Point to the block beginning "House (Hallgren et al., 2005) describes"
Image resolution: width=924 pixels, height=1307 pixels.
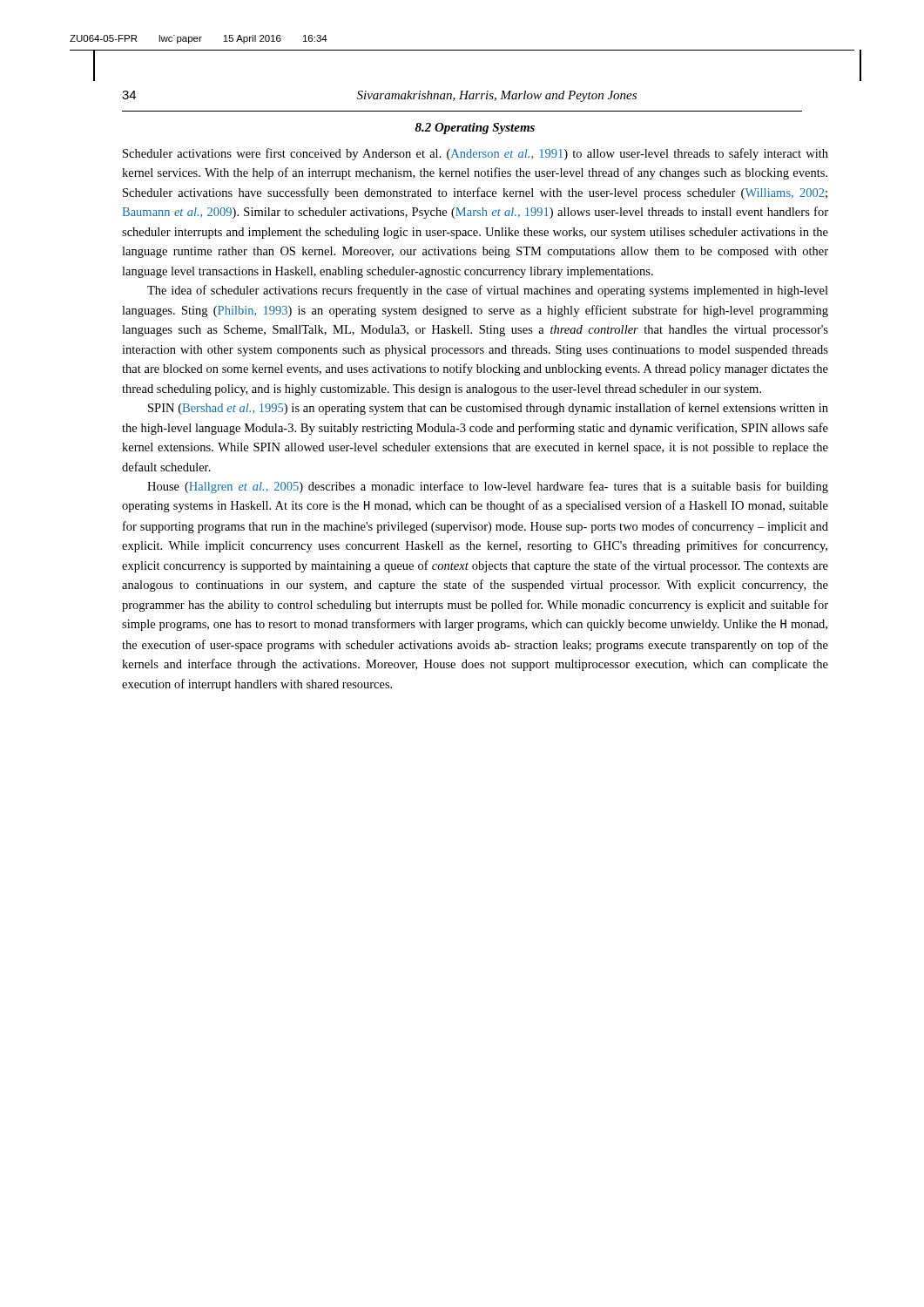coord(475,585)
